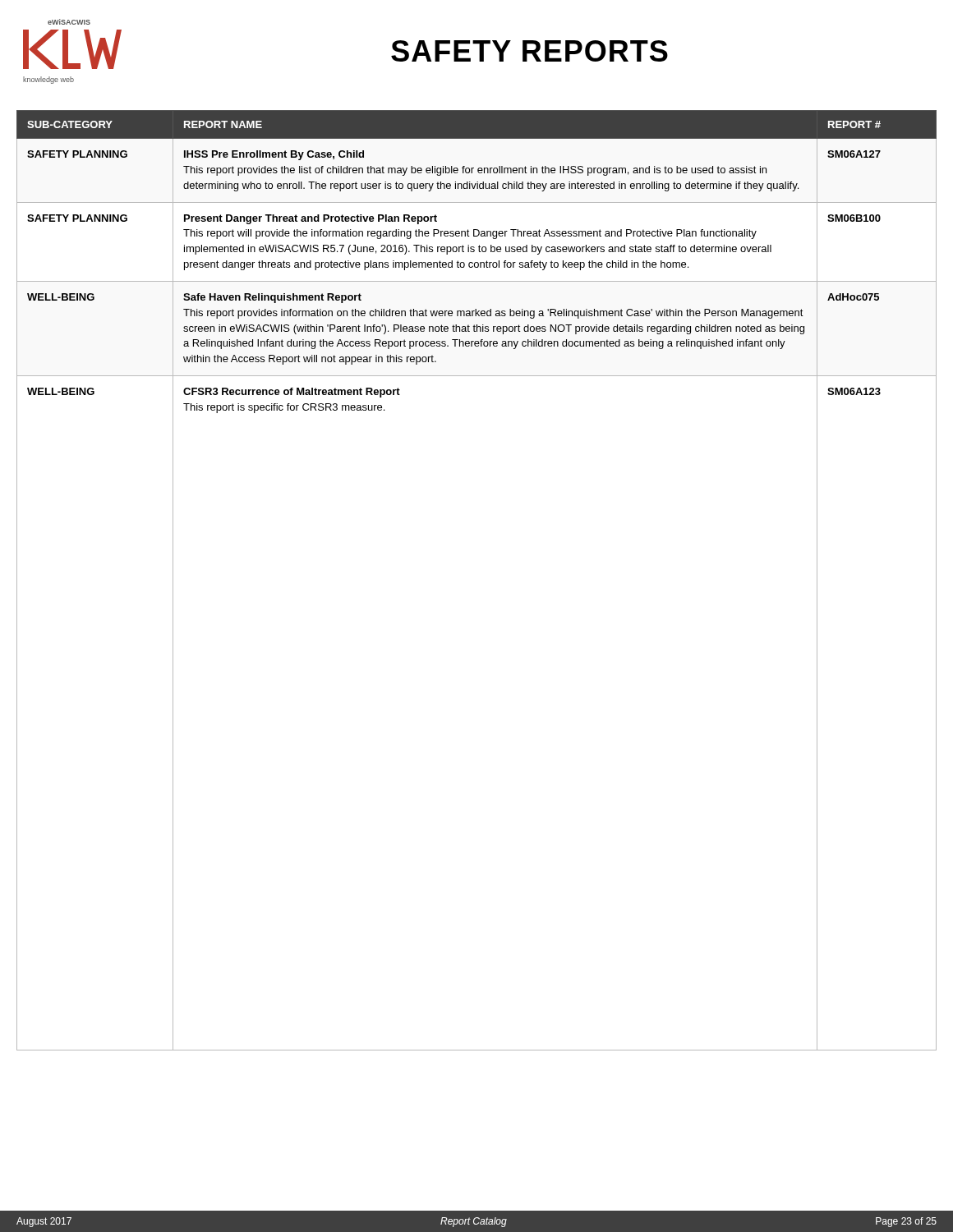The width and height of the screenshot is (953, 1232).
Task: Click a logo
Action: point(74,52)
